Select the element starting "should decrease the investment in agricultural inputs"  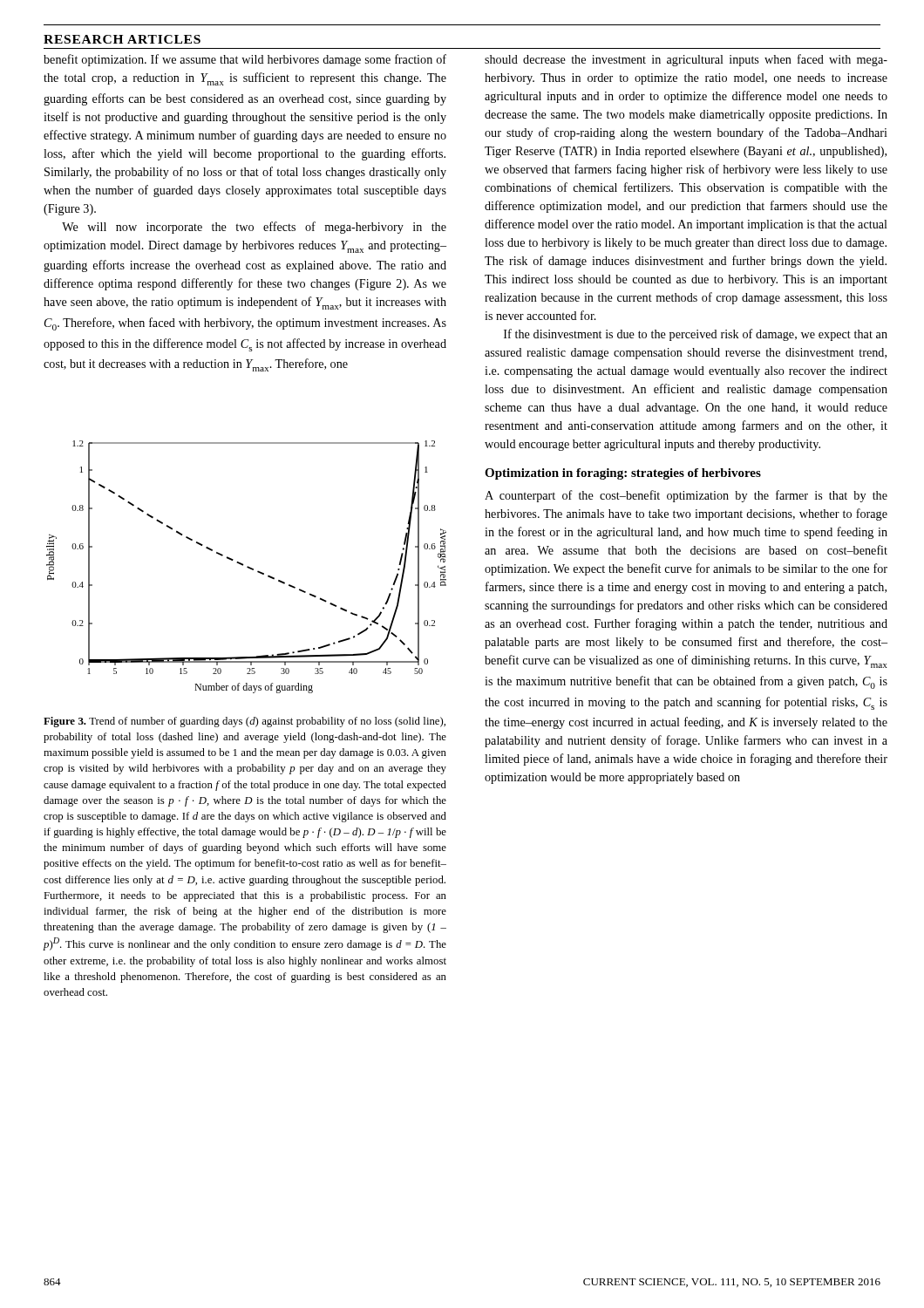coord(686,252)
